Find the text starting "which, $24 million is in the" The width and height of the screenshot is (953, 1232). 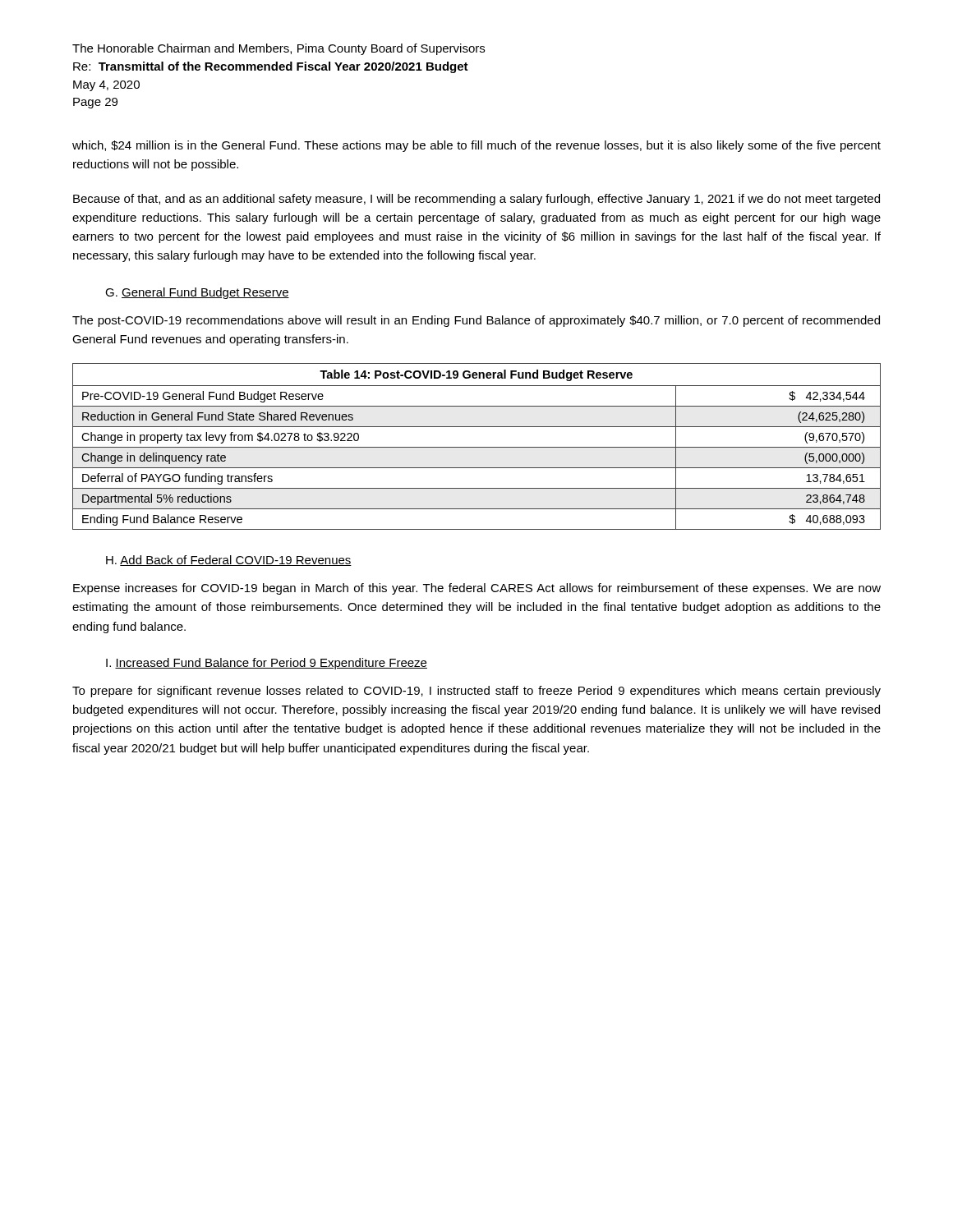476,154
